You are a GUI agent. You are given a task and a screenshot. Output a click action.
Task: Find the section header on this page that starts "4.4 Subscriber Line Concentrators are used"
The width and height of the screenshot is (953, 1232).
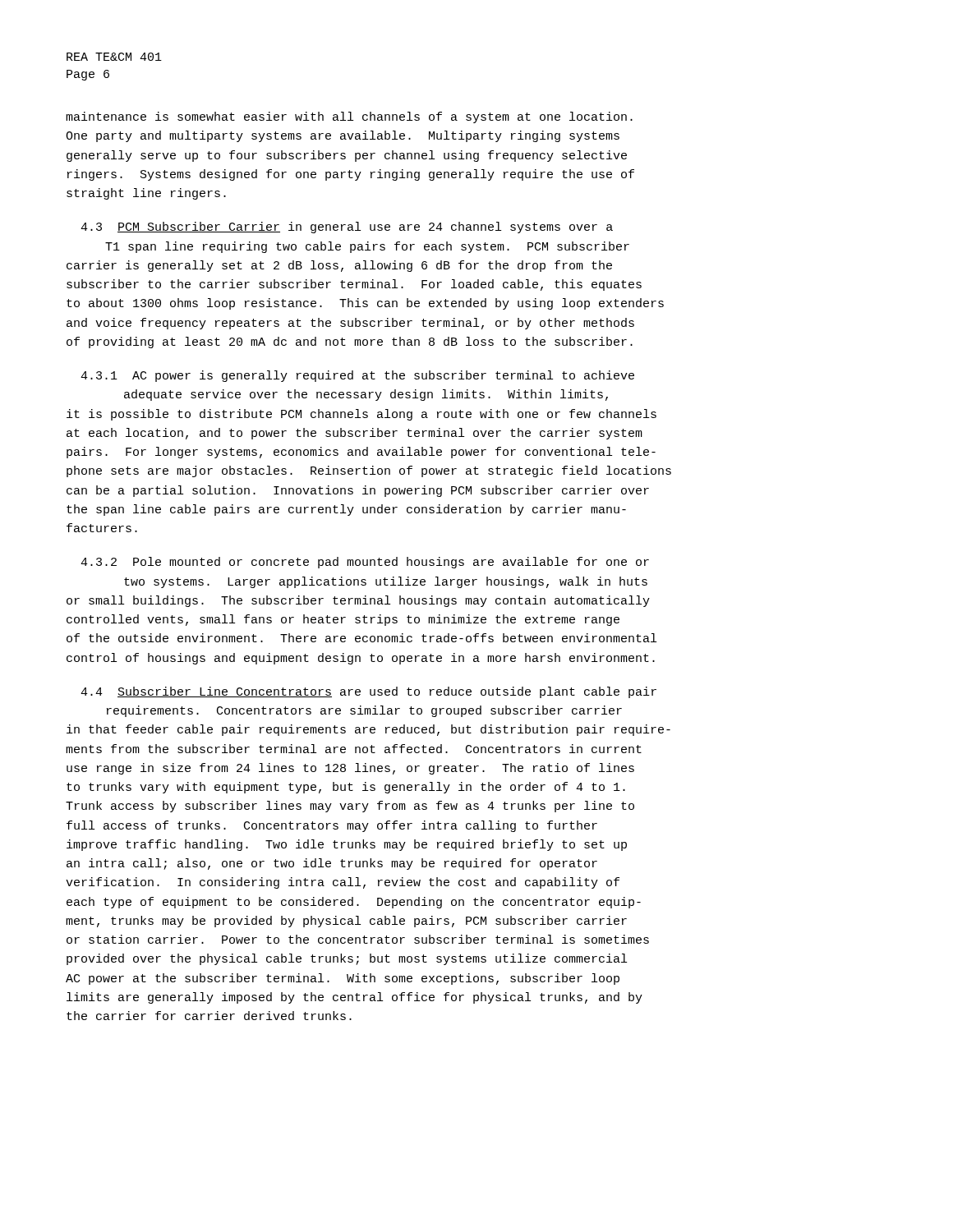point(369,855)
